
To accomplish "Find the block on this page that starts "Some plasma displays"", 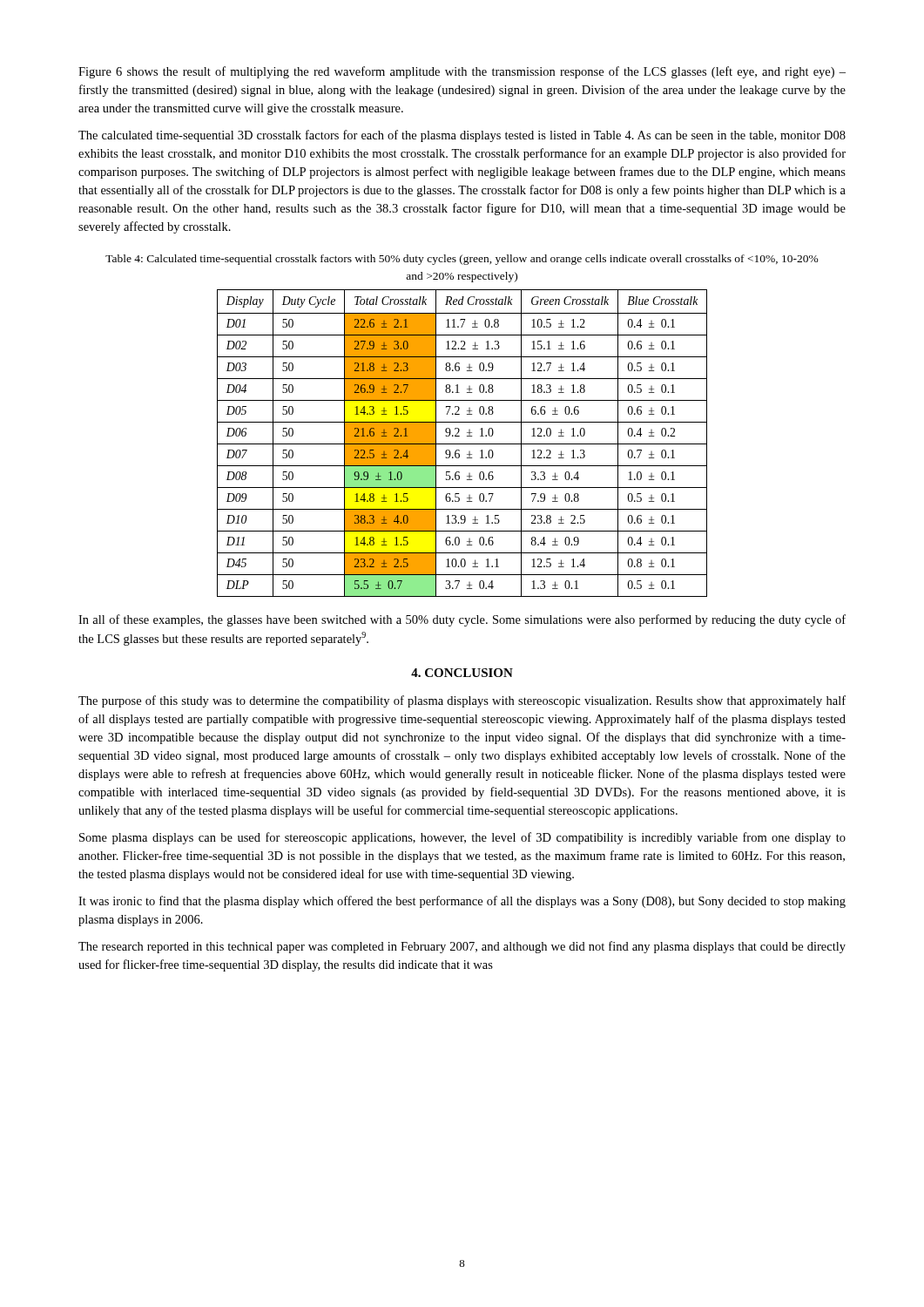I will point(462,856).
